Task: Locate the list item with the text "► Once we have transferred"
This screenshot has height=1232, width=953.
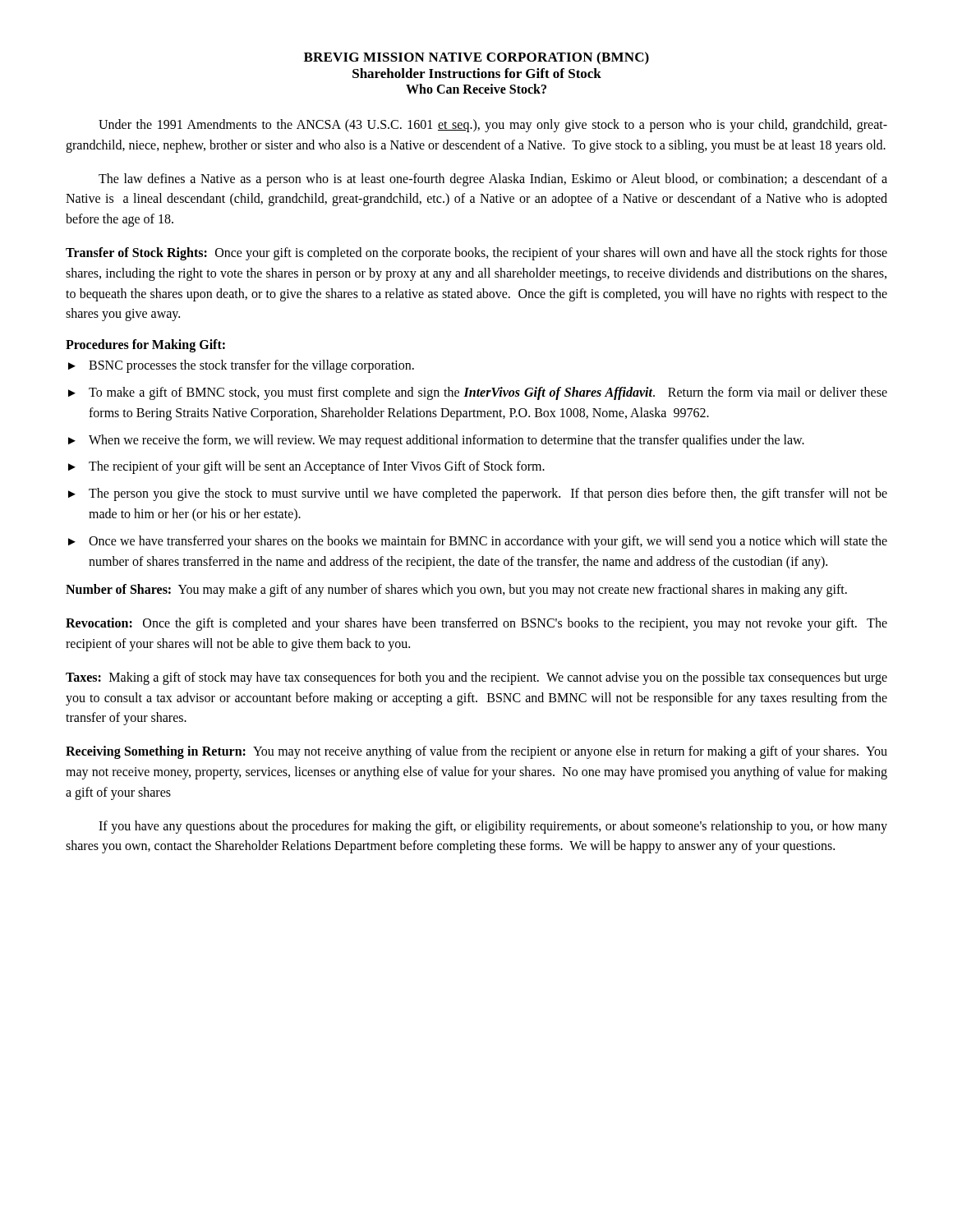Action: (x=476, y=552)
